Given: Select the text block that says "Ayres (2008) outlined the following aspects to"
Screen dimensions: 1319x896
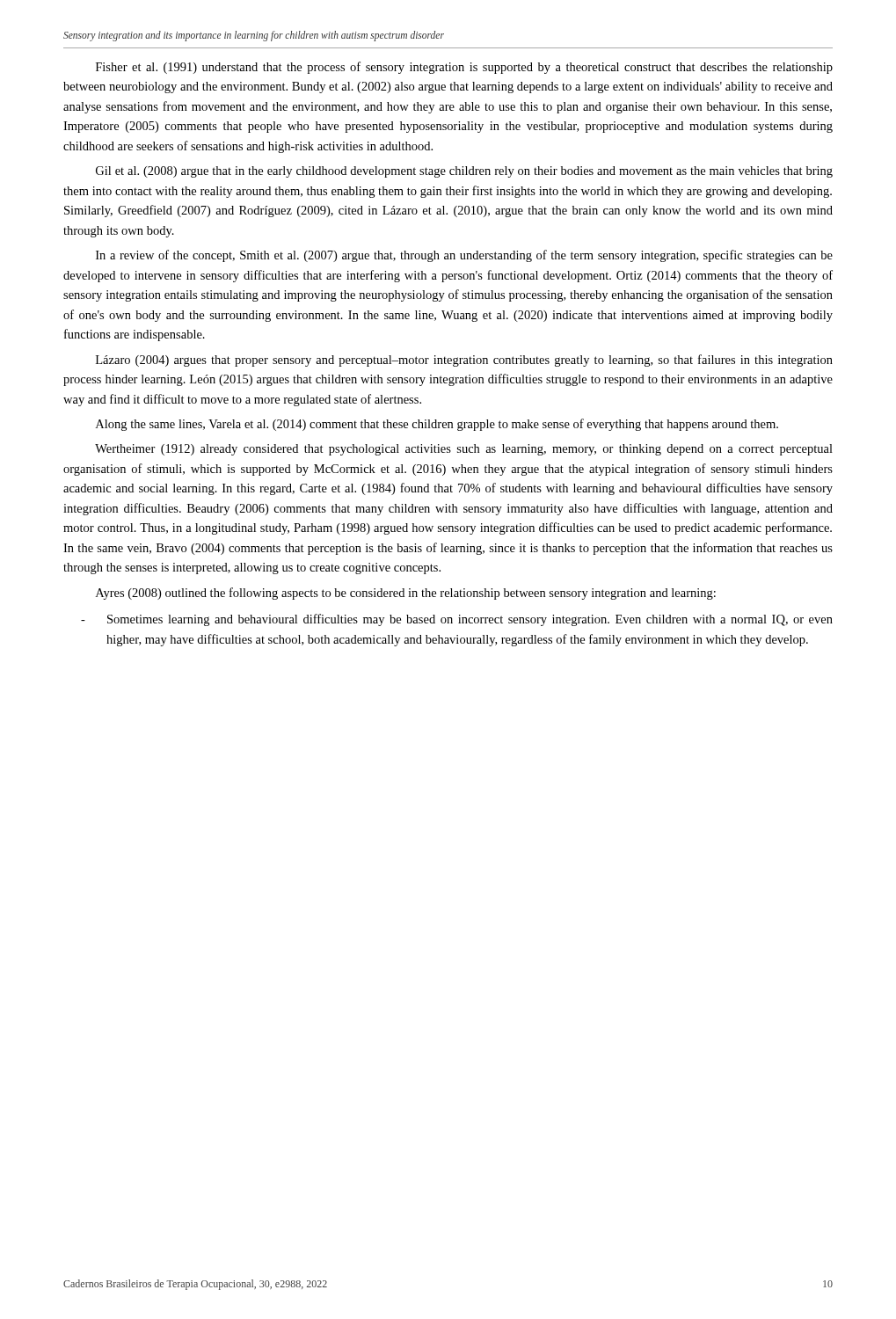Looking at the screenshot, I should coord(406,592).
